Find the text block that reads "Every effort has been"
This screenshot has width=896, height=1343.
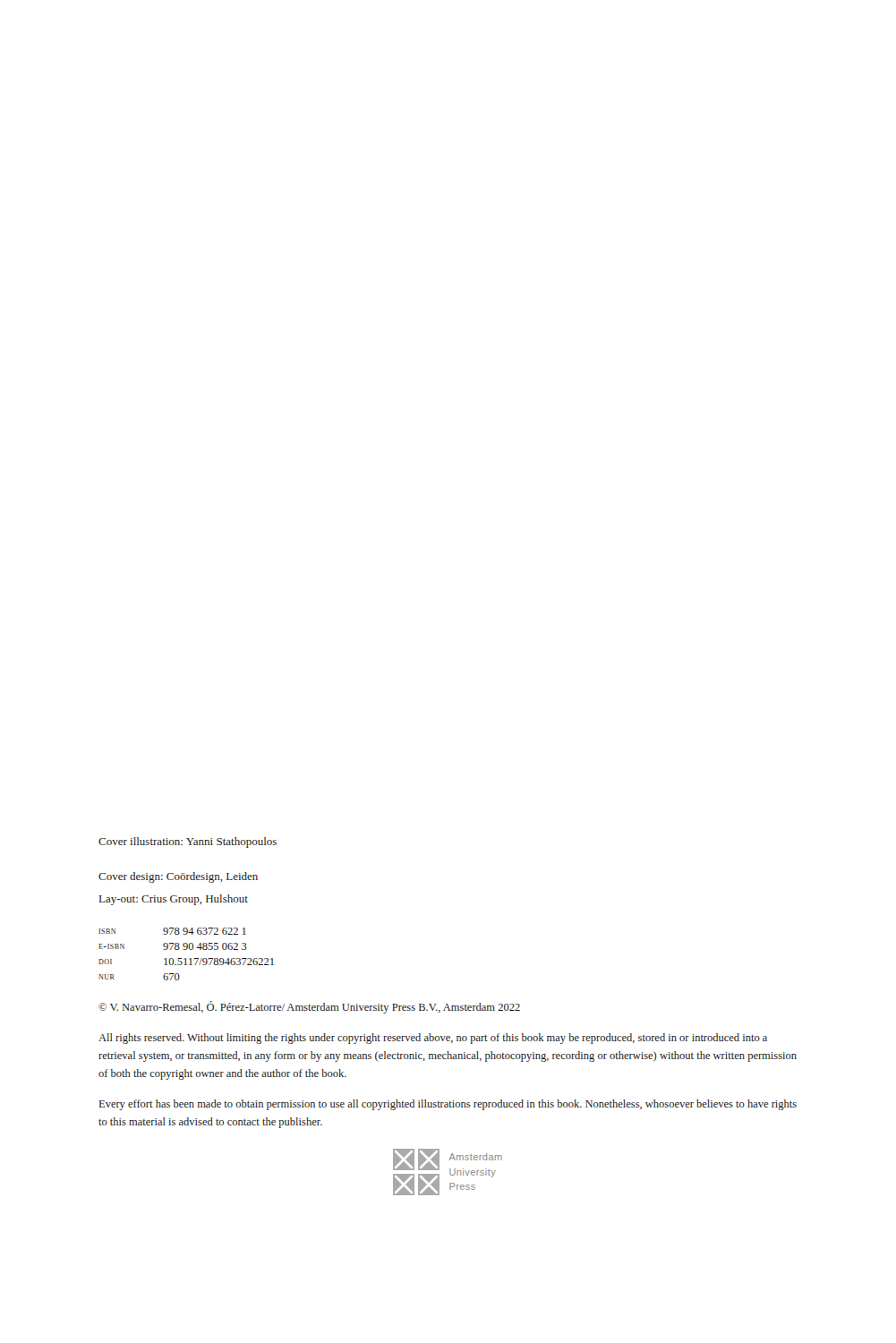click(448, 1113)
